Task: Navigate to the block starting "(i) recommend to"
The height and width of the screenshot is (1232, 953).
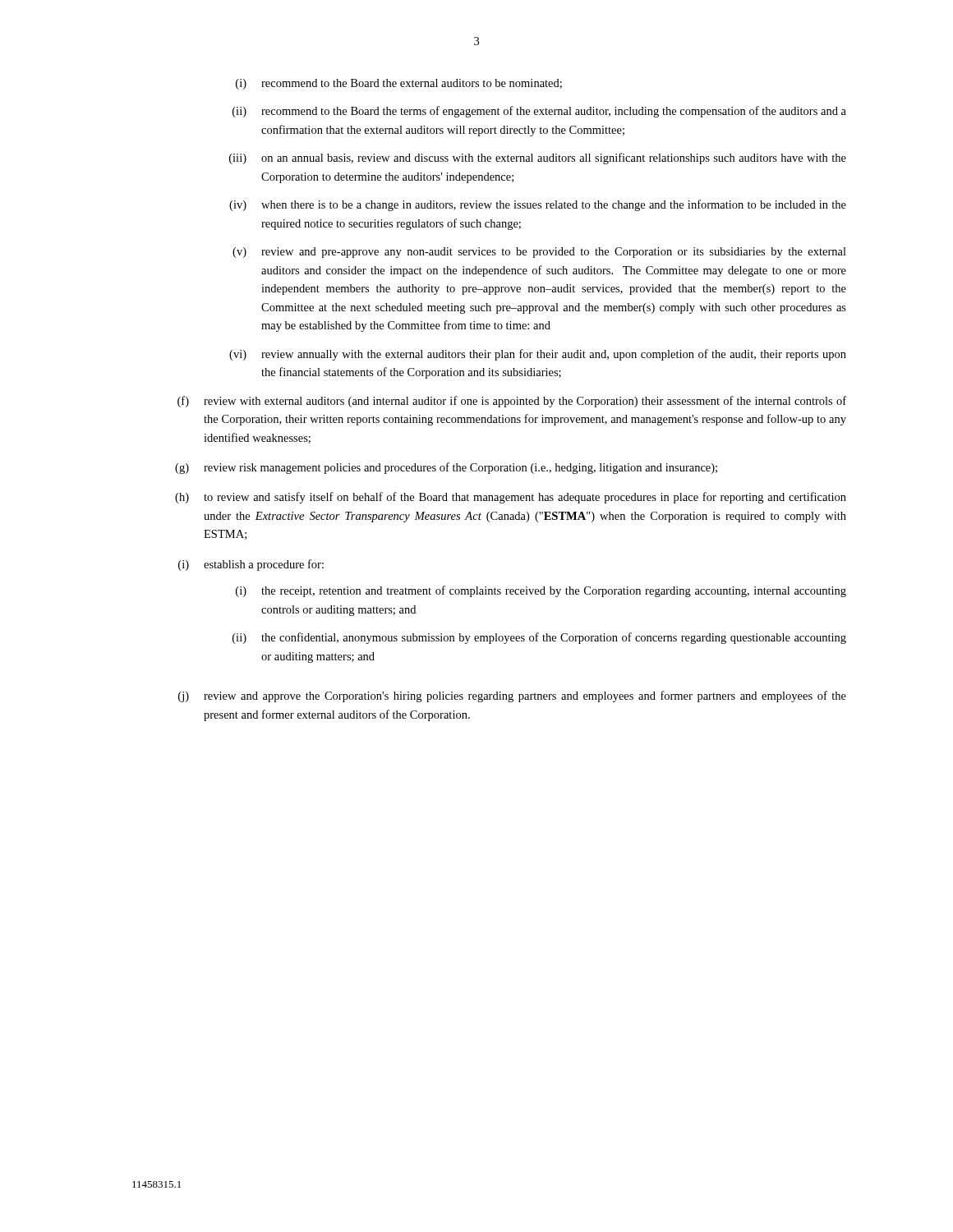Action: pyautogui.click(x=522, y=83)
